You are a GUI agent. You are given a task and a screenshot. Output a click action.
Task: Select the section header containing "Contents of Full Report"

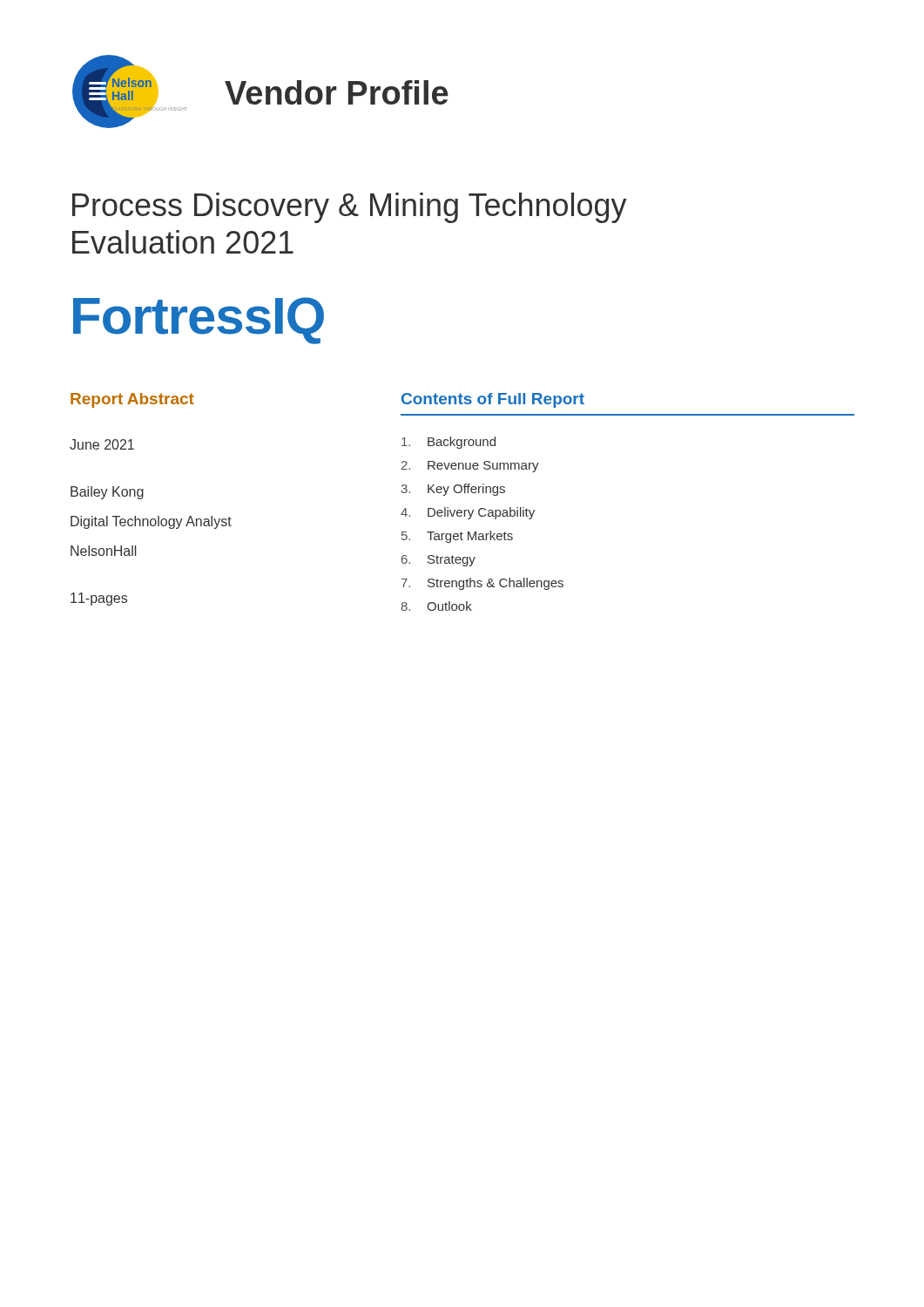(x=493, y=399)
